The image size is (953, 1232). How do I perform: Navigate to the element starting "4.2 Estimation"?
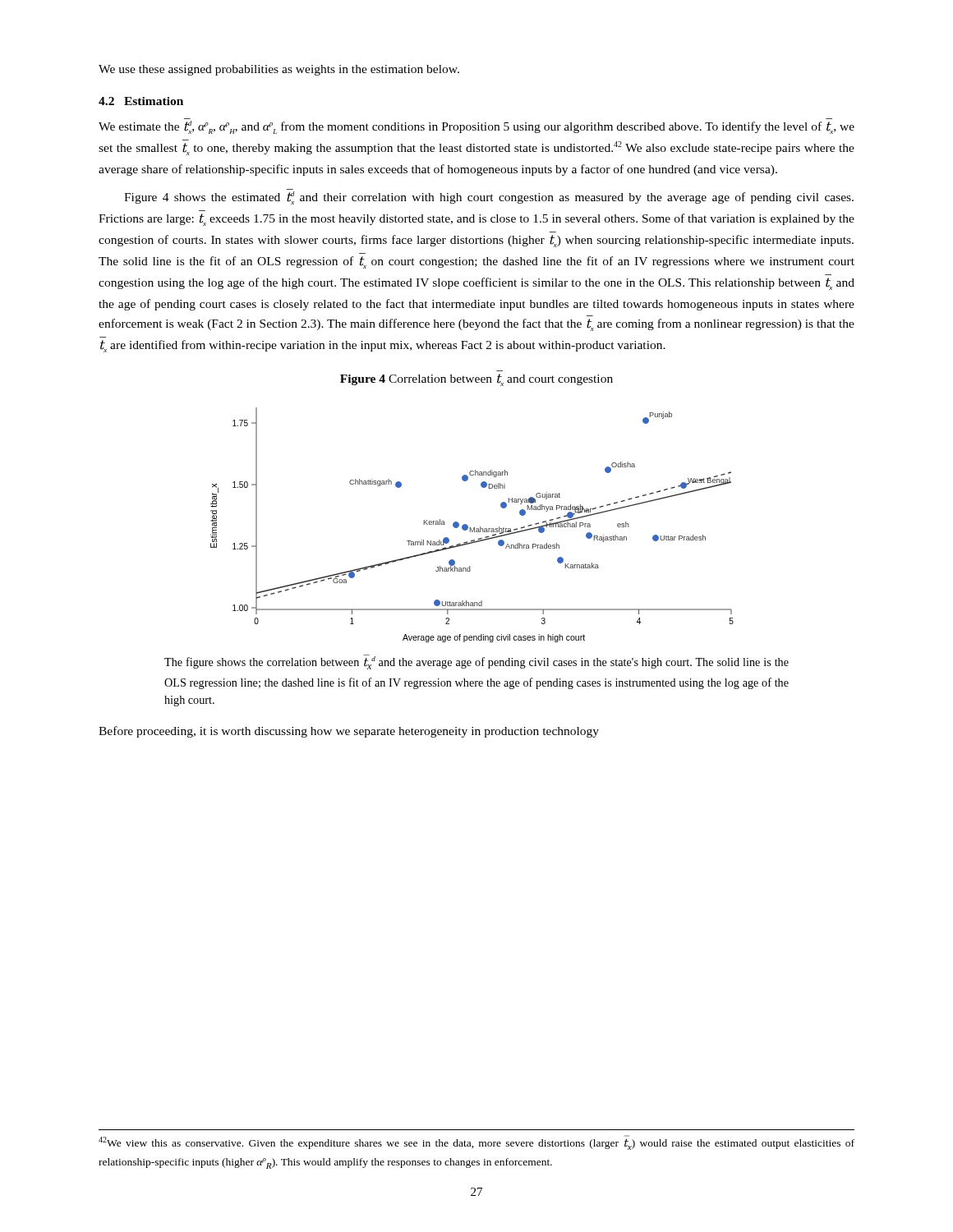coord(141,101)
